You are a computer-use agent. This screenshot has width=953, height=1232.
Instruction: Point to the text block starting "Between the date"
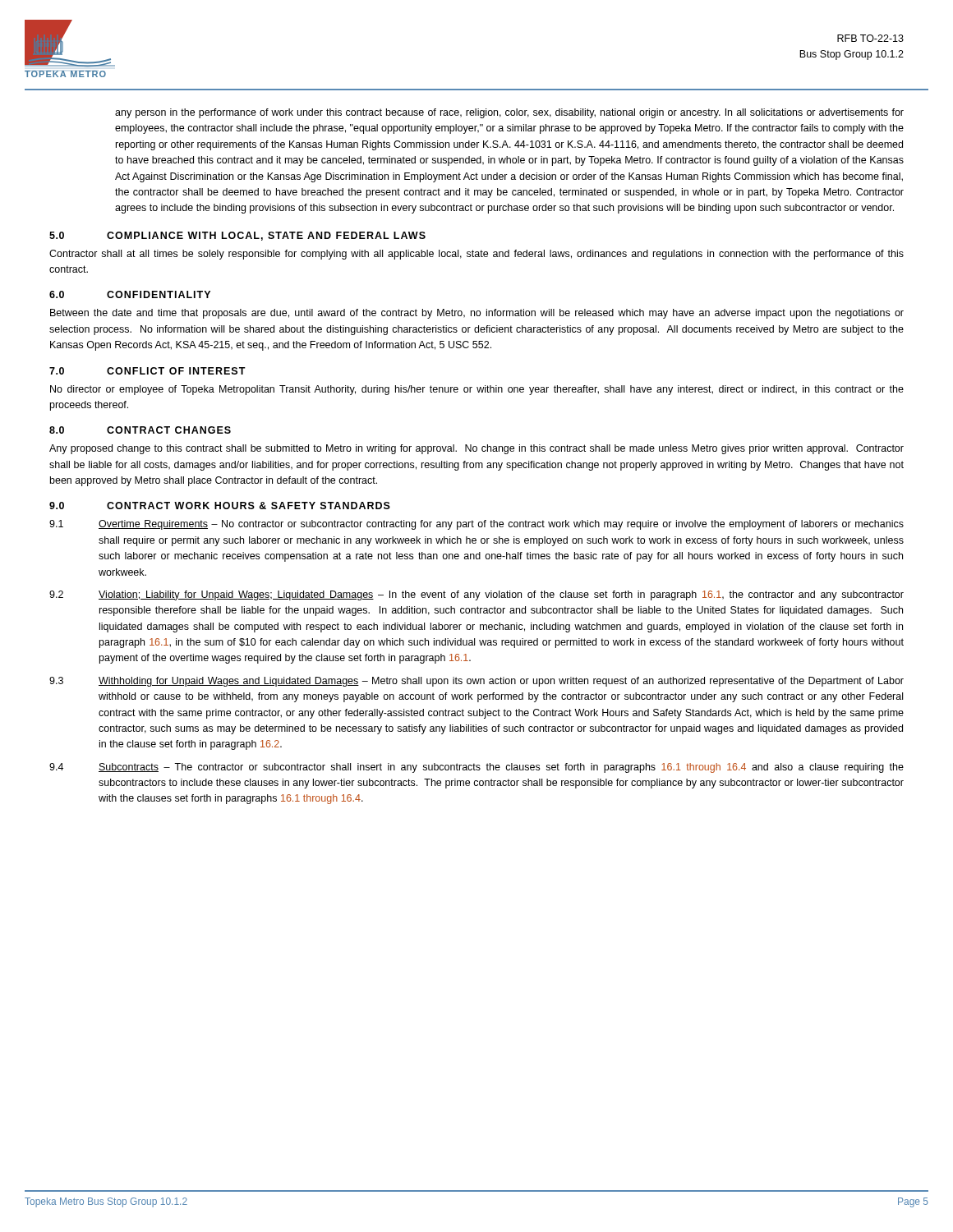[476, 329]
